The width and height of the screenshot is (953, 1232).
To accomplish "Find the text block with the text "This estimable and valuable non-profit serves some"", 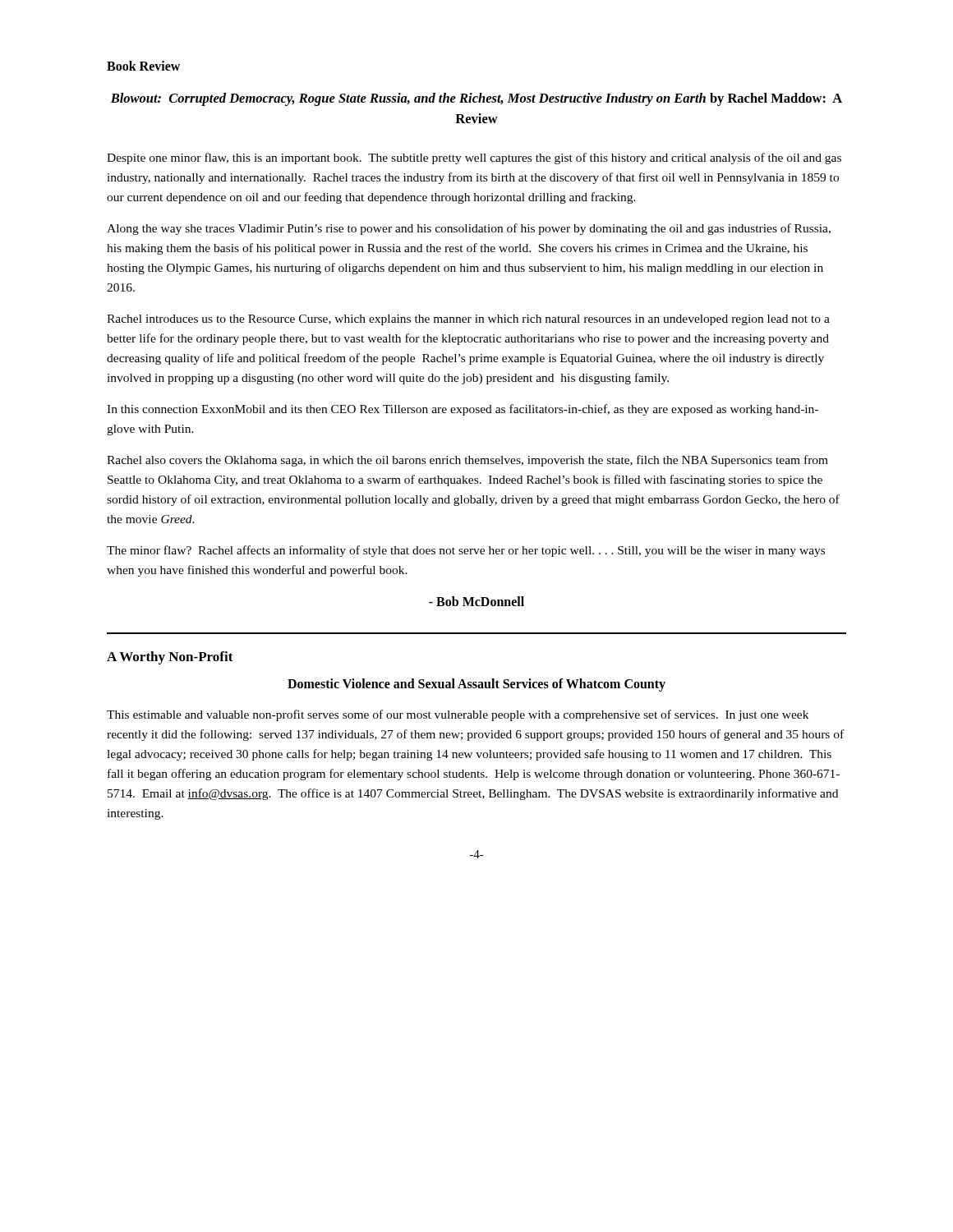I will (x=475, y=763).
